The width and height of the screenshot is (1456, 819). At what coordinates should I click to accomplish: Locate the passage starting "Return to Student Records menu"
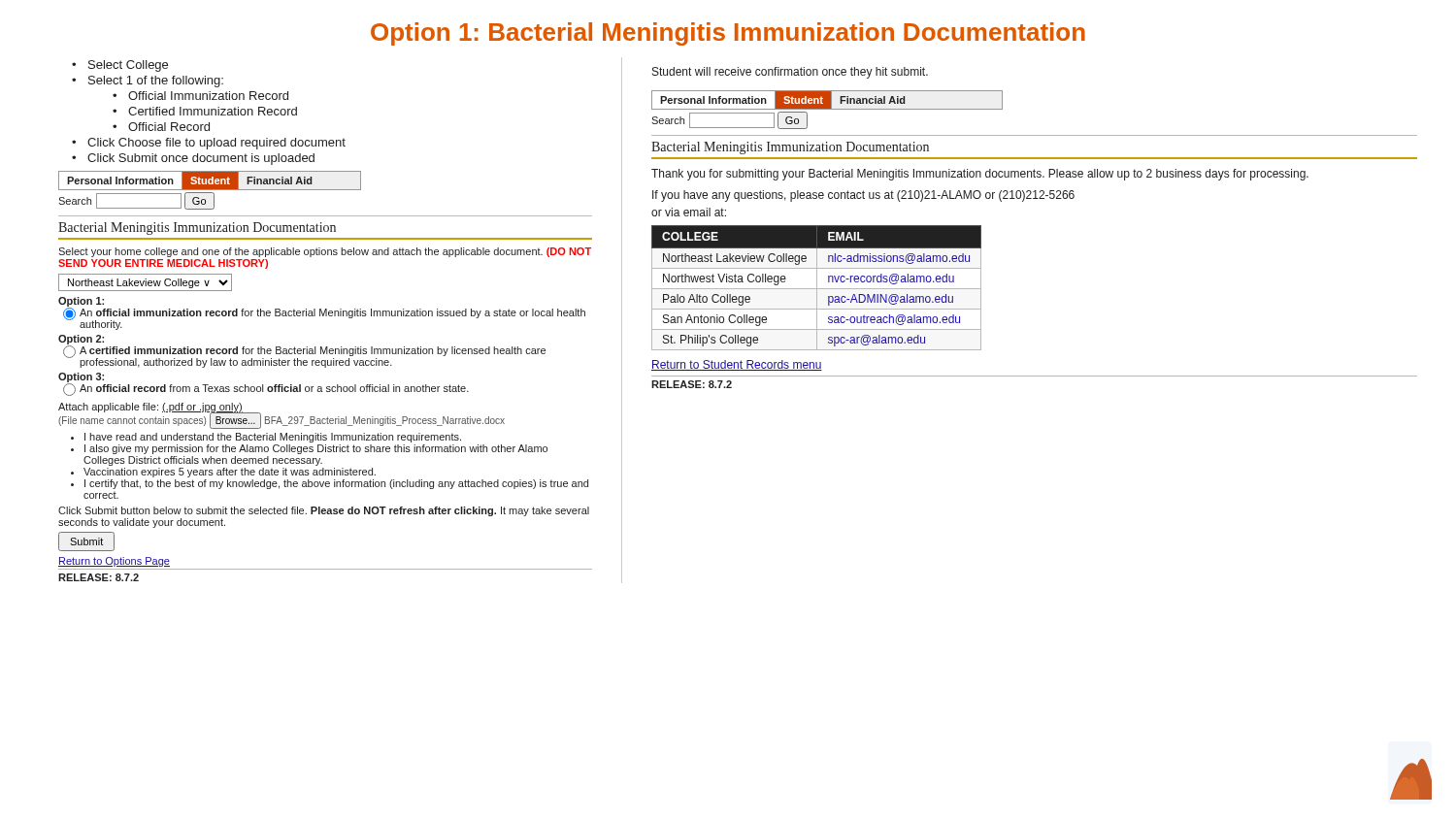pos(736,365)
